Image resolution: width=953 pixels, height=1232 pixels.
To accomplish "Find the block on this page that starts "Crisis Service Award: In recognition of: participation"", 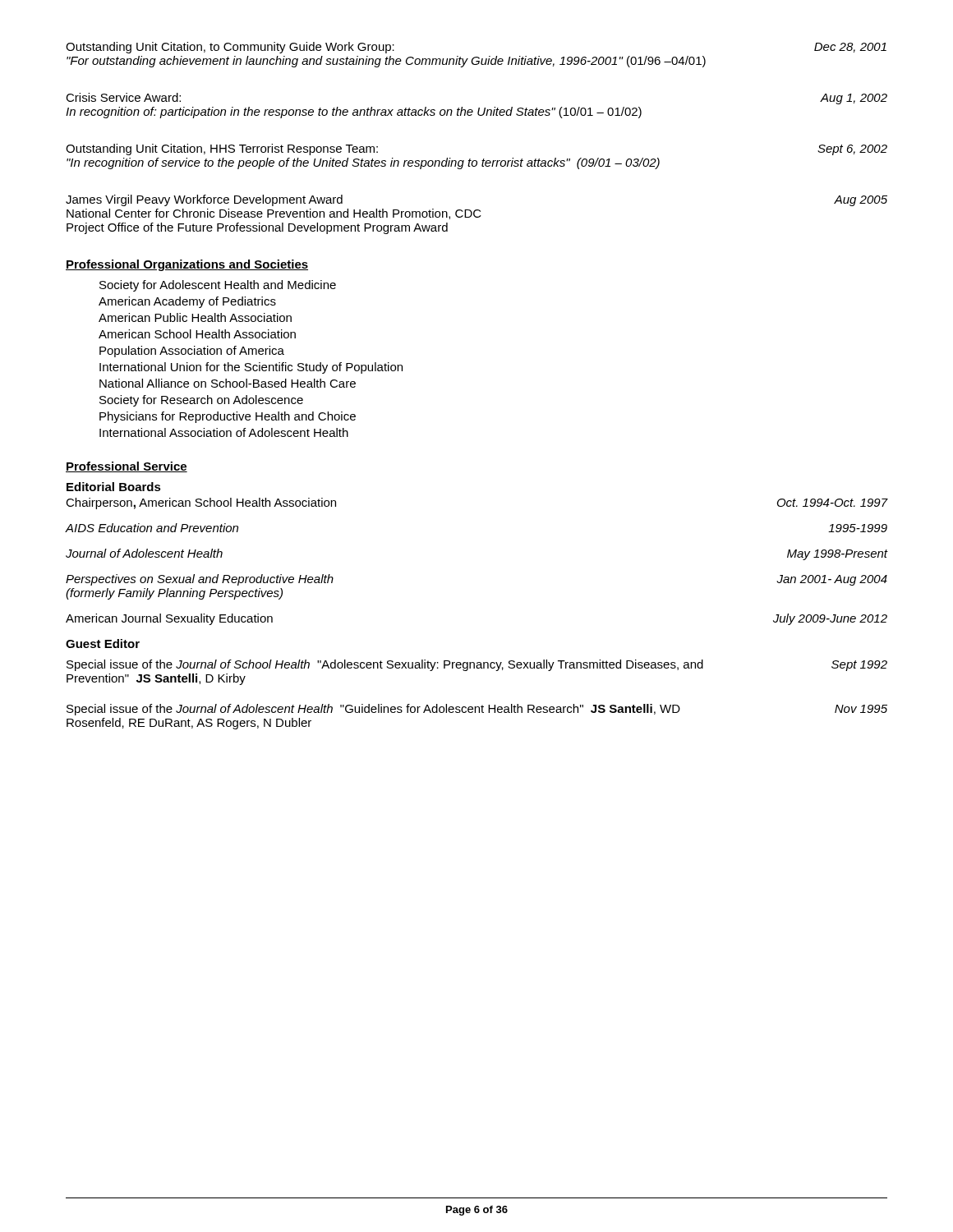I will (x=476, y=104).
